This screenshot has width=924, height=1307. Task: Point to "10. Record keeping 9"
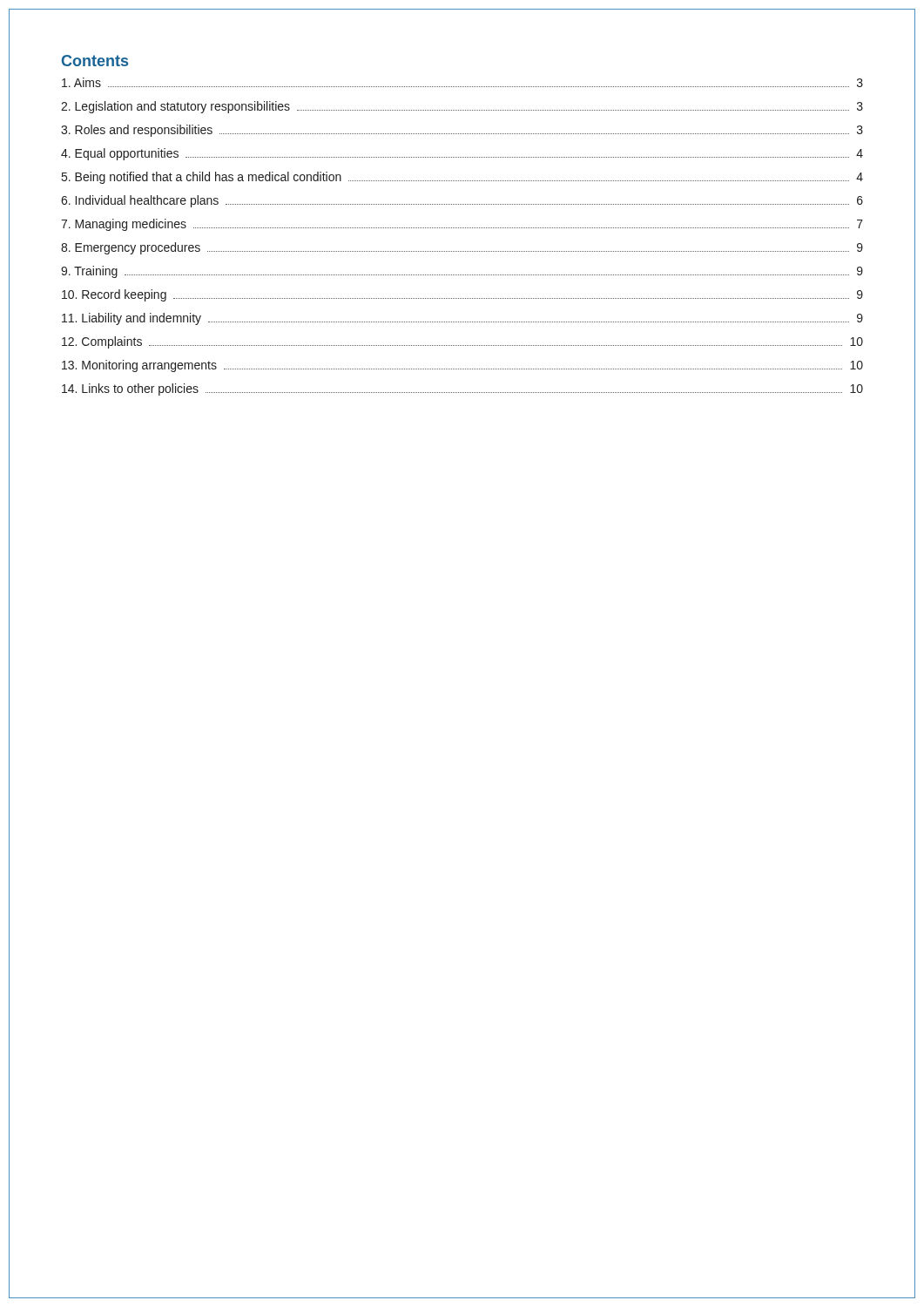point(462,294)
